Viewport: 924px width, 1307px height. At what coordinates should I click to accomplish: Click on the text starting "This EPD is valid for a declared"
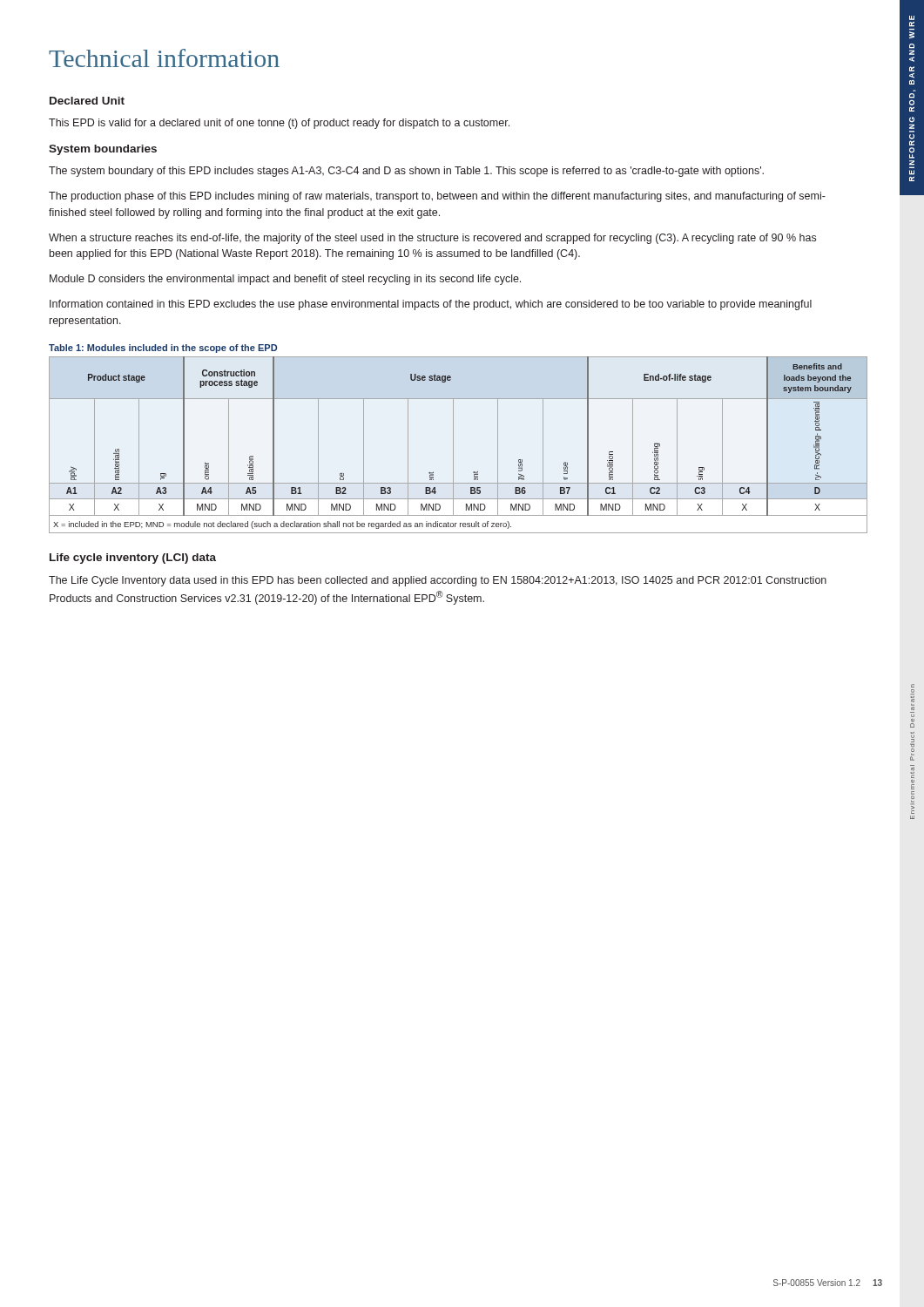[445, 123]
